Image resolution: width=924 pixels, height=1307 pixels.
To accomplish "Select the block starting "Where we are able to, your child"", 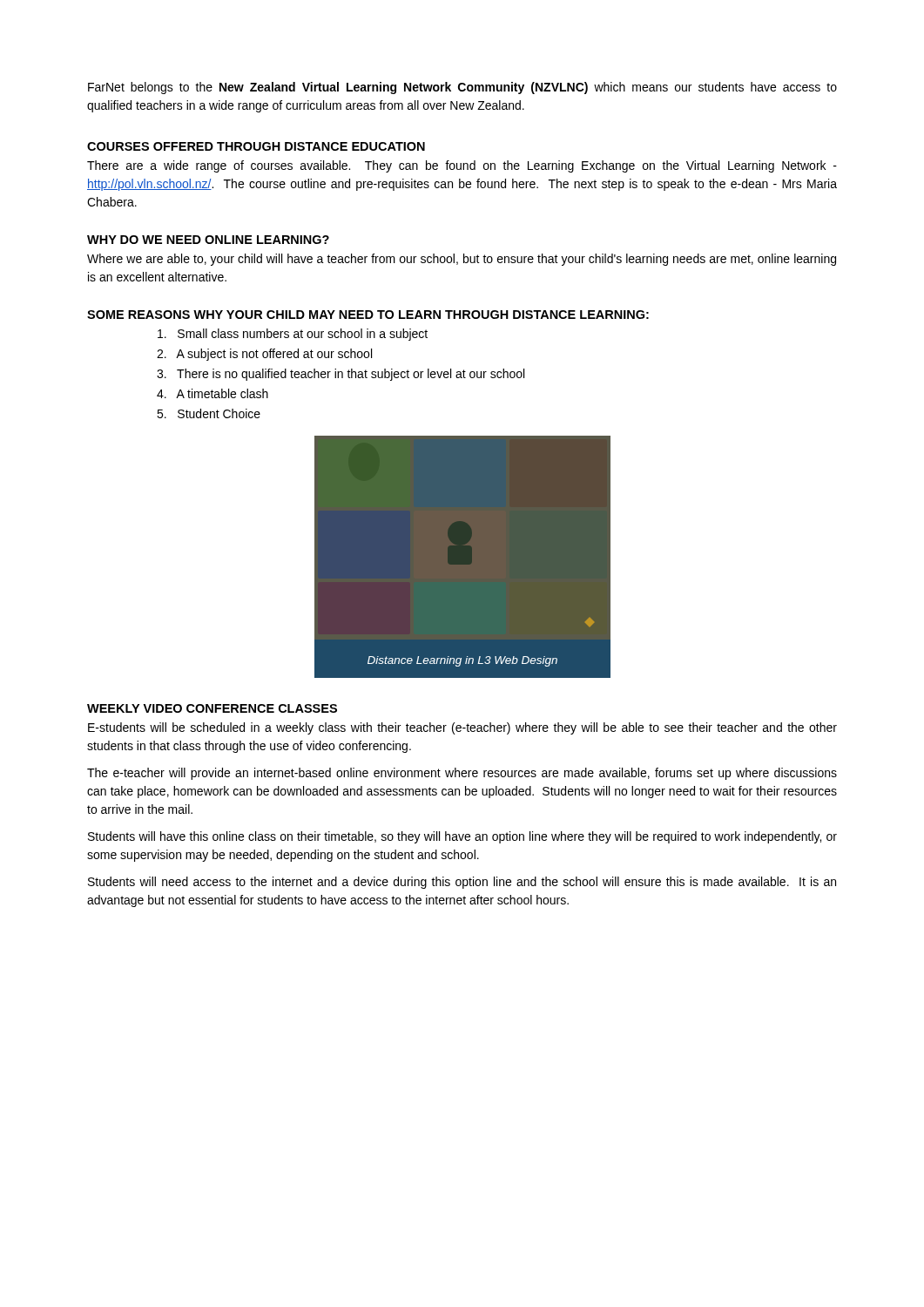I will point(462,268).
